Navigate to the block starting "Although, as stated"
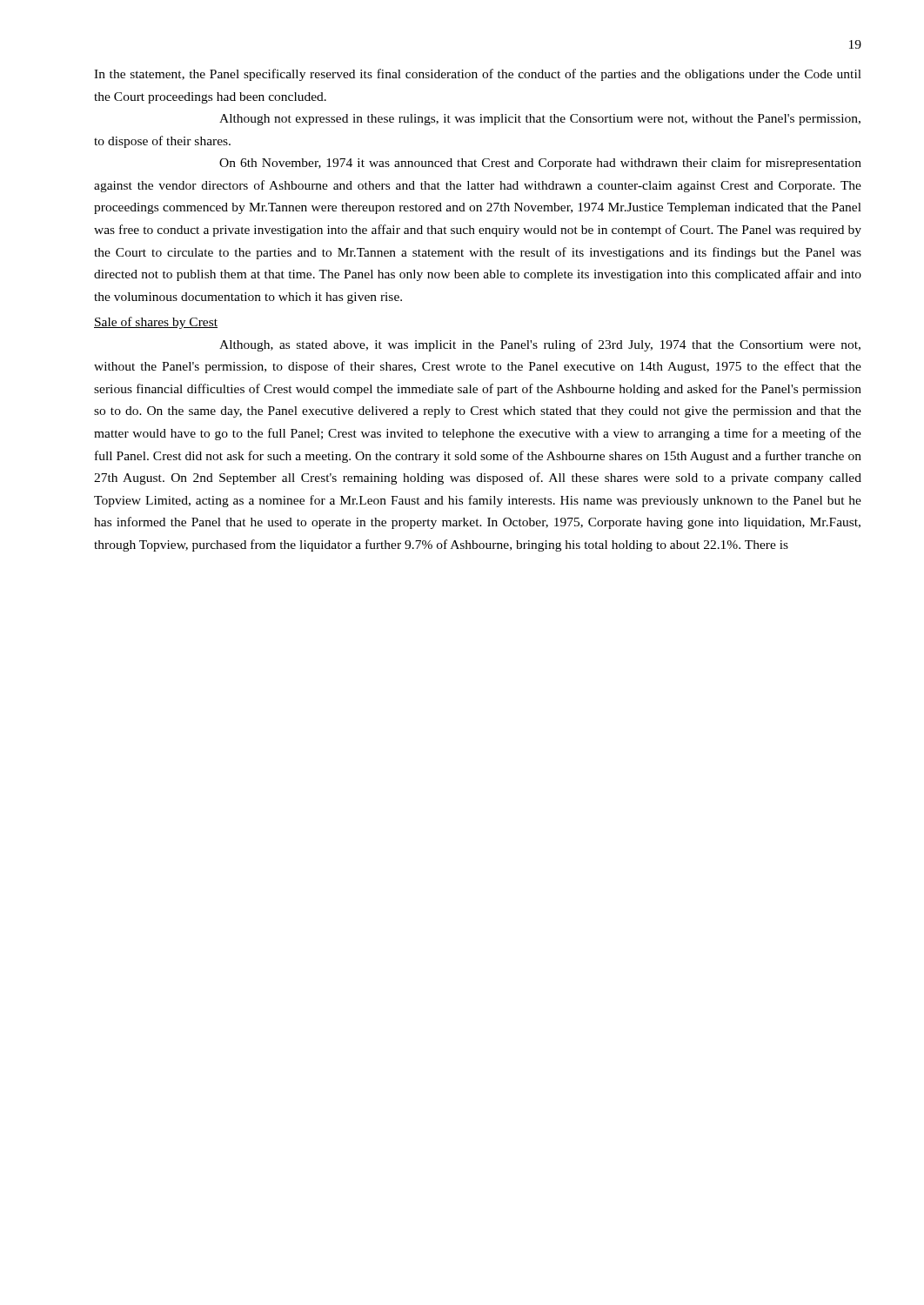This screenshot has width=924, height=1305. [x=478, y=444]
